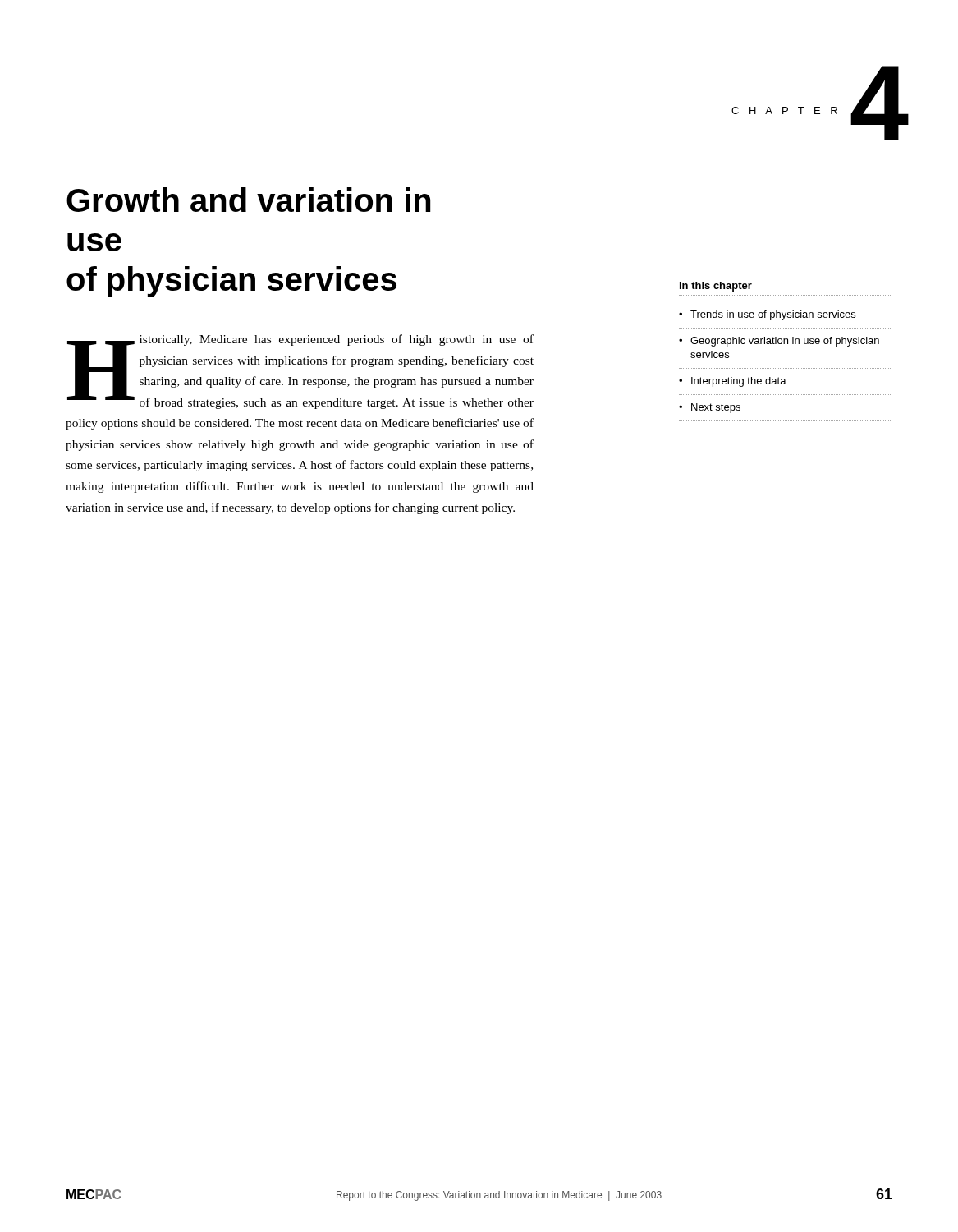Image resolution: width=958 pixels, height=1232 pixels.
Task: Locate the element starting "Next steps"
Action: [716, 407]
